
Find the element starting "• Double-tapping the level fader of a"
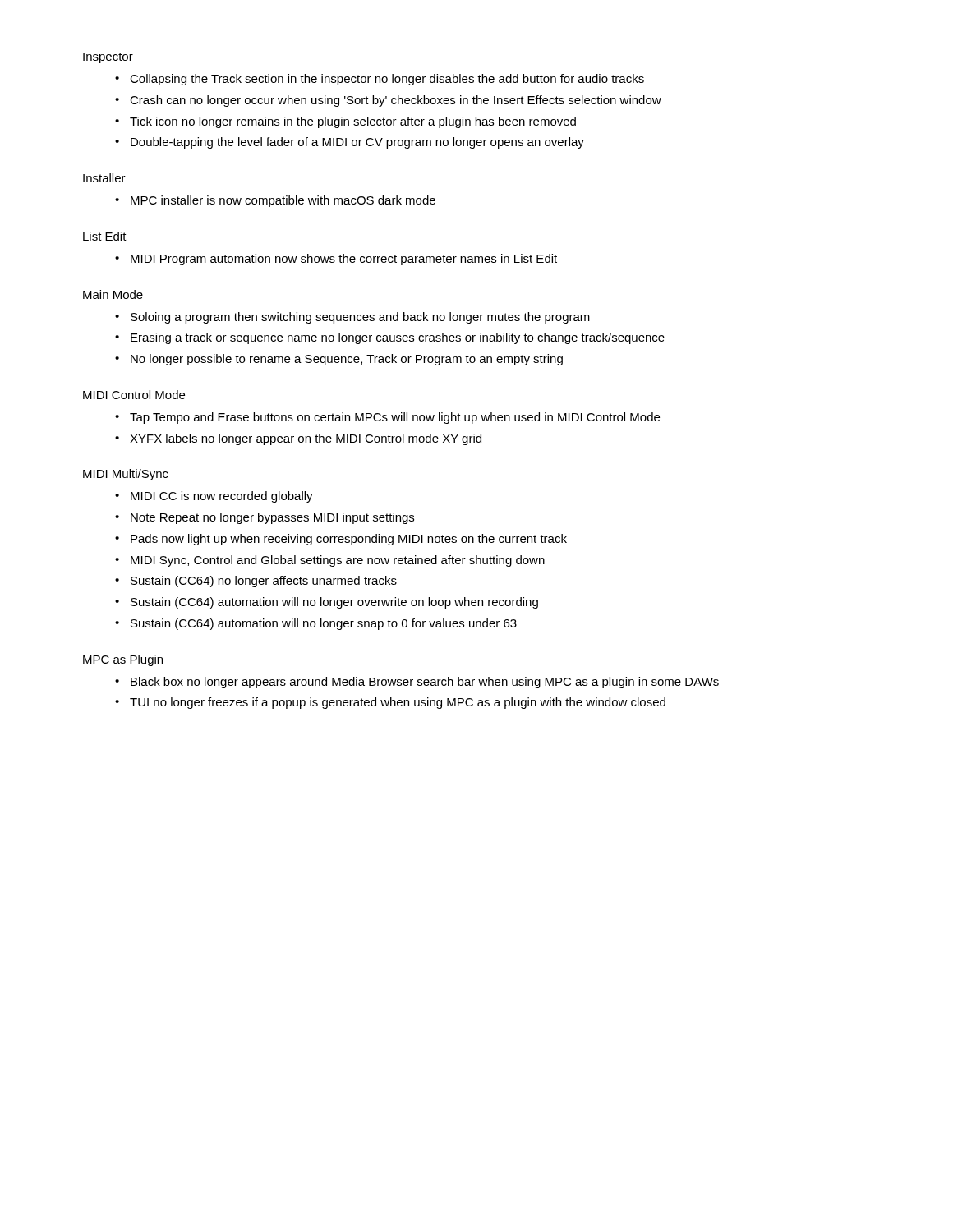tap(493, 142)
